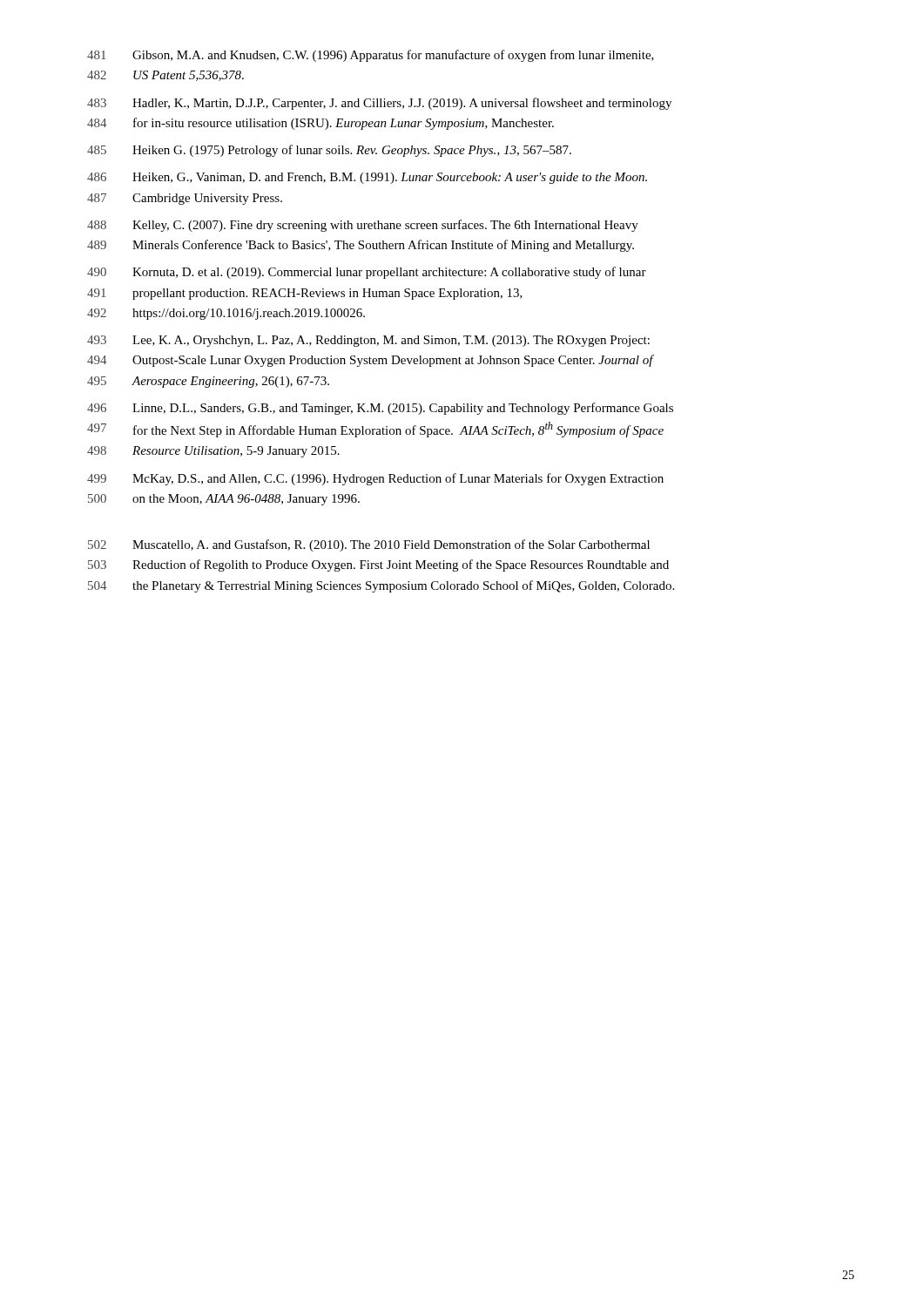Find the element starting "503 Reduction of"
The image size is (924, 1307).
[471, 565]
